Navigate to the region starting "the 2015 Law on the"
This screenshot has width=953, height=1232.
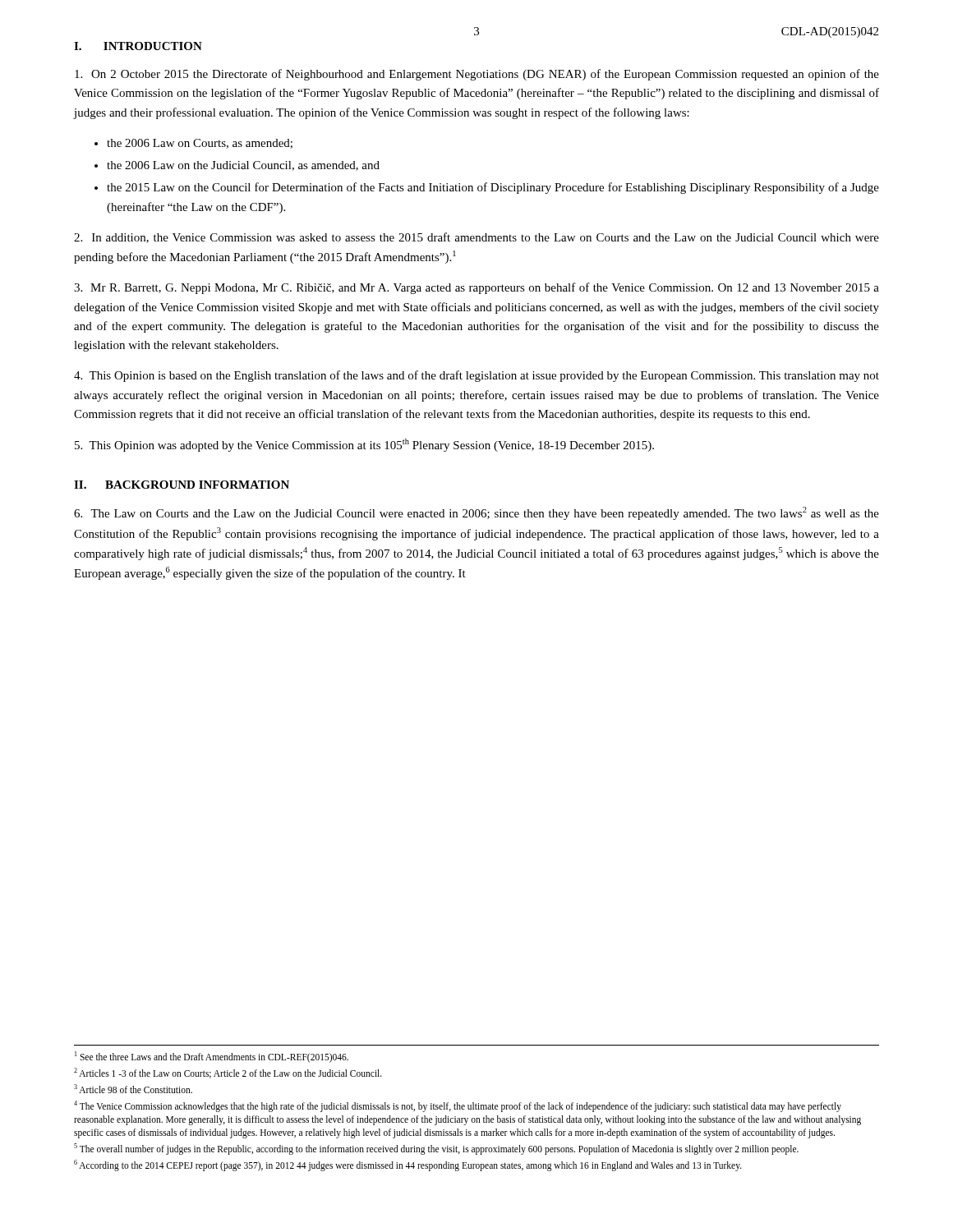pyautogui.click(x=493, y=197)
